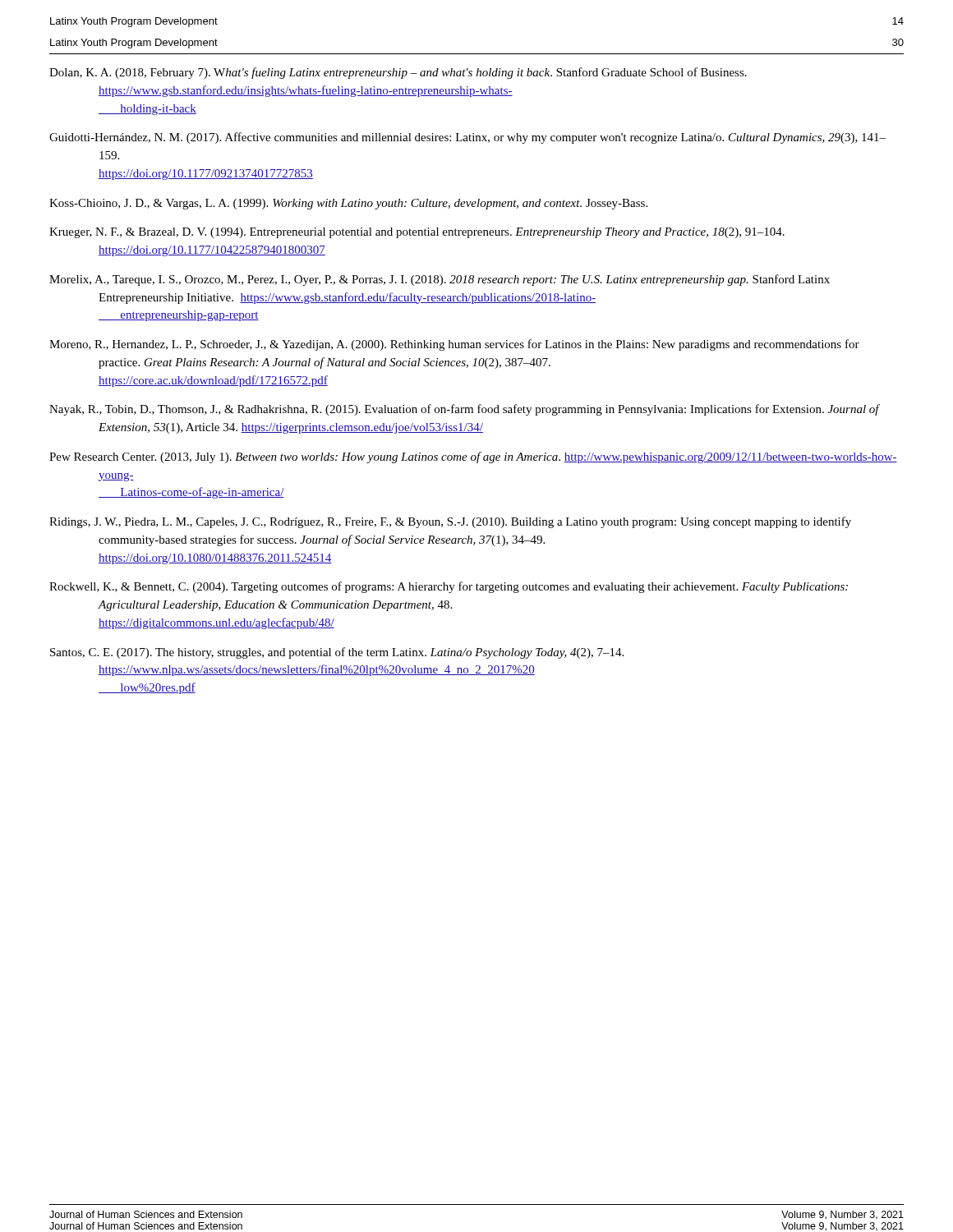Locate the block of text that opens with "Ridings, J. W., Piedra,"
The image size is (953, 1232).
pos(450,539)
